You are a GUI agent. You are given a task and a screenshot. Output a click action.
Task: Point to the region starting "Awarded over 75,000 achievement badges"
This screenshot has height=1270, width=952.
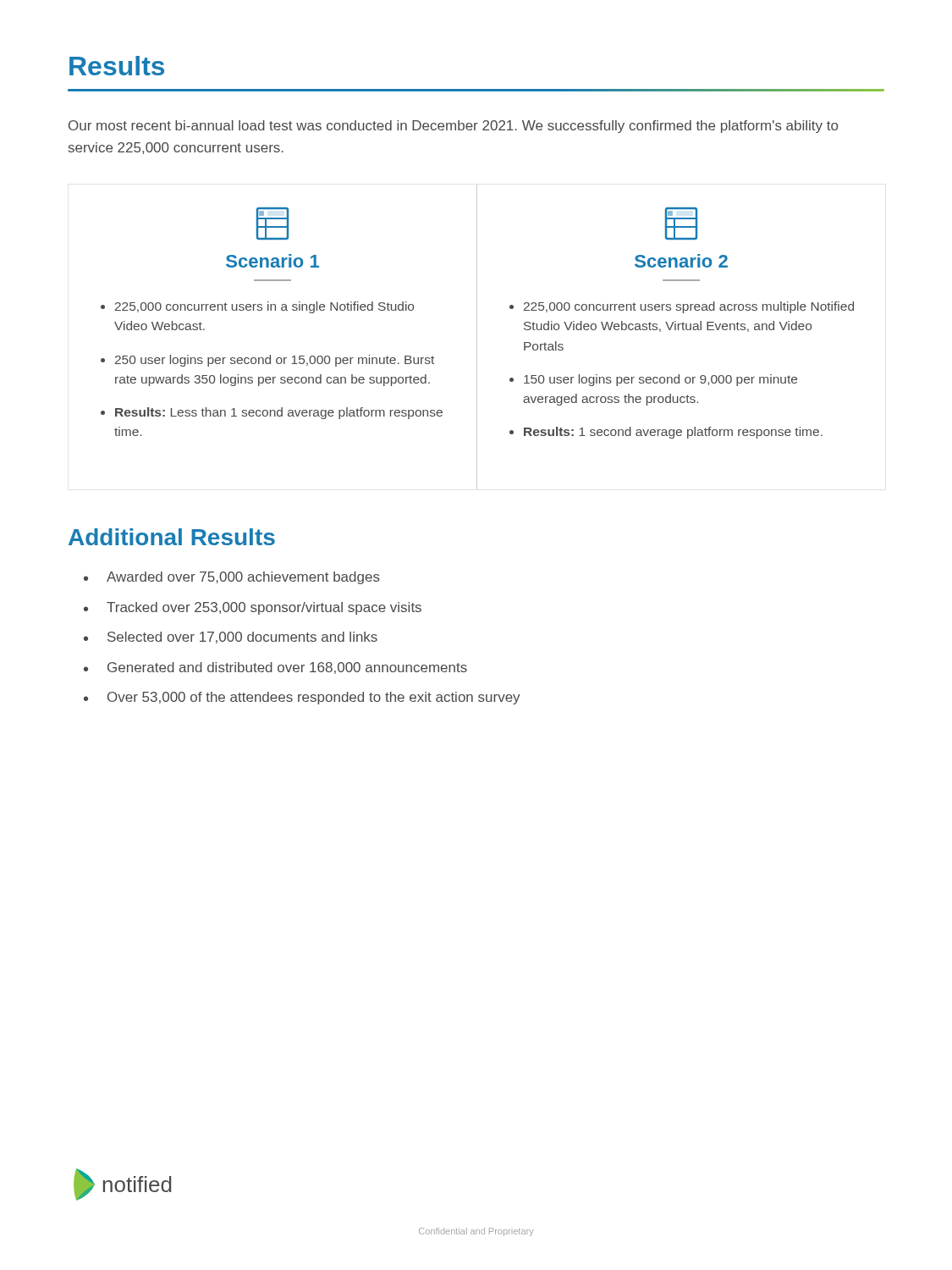pos(243,577)
